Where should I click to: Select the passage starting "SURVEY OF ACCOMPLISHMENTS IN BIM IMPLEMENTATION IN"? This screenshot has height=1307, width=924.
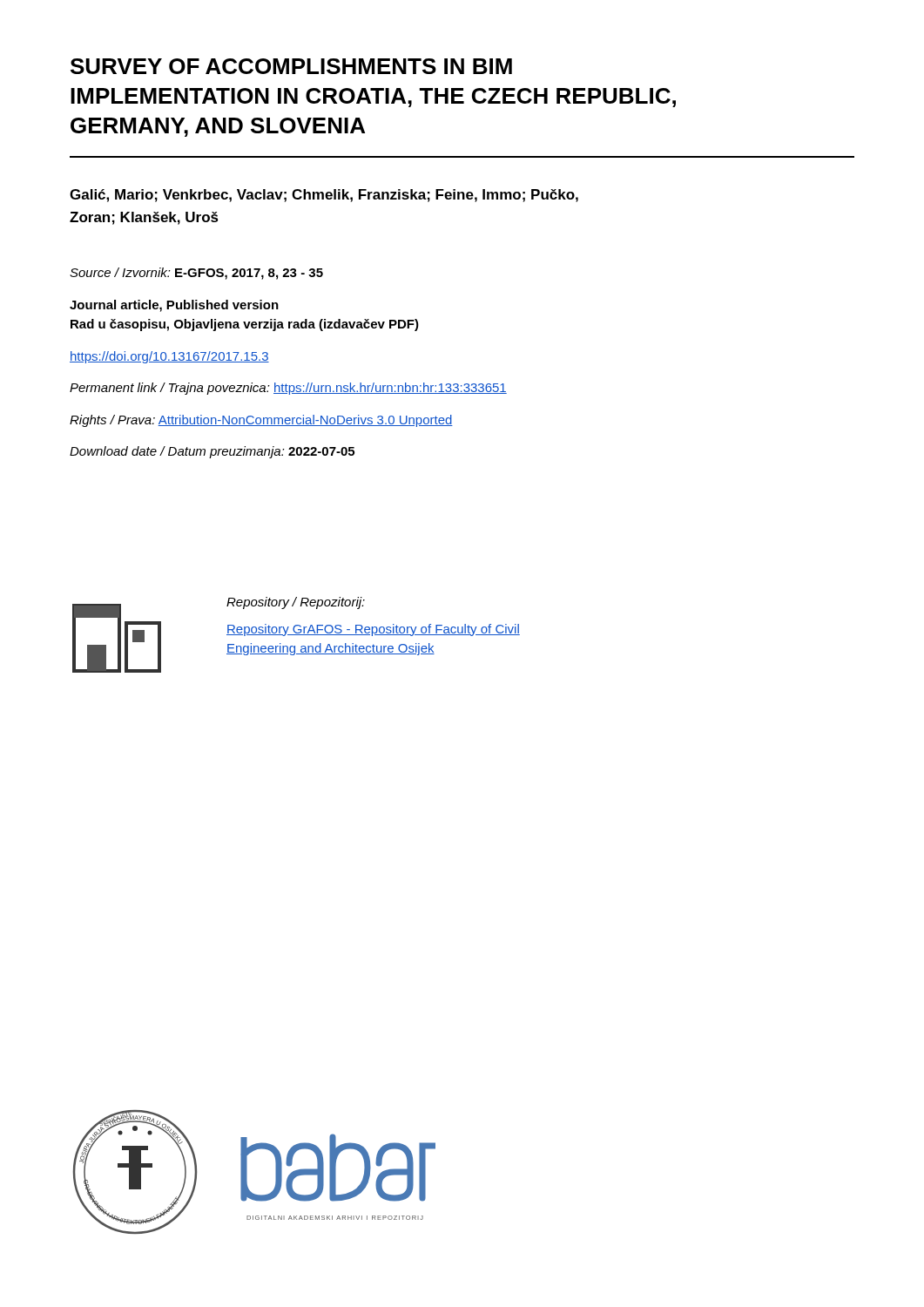click(462, 101)
